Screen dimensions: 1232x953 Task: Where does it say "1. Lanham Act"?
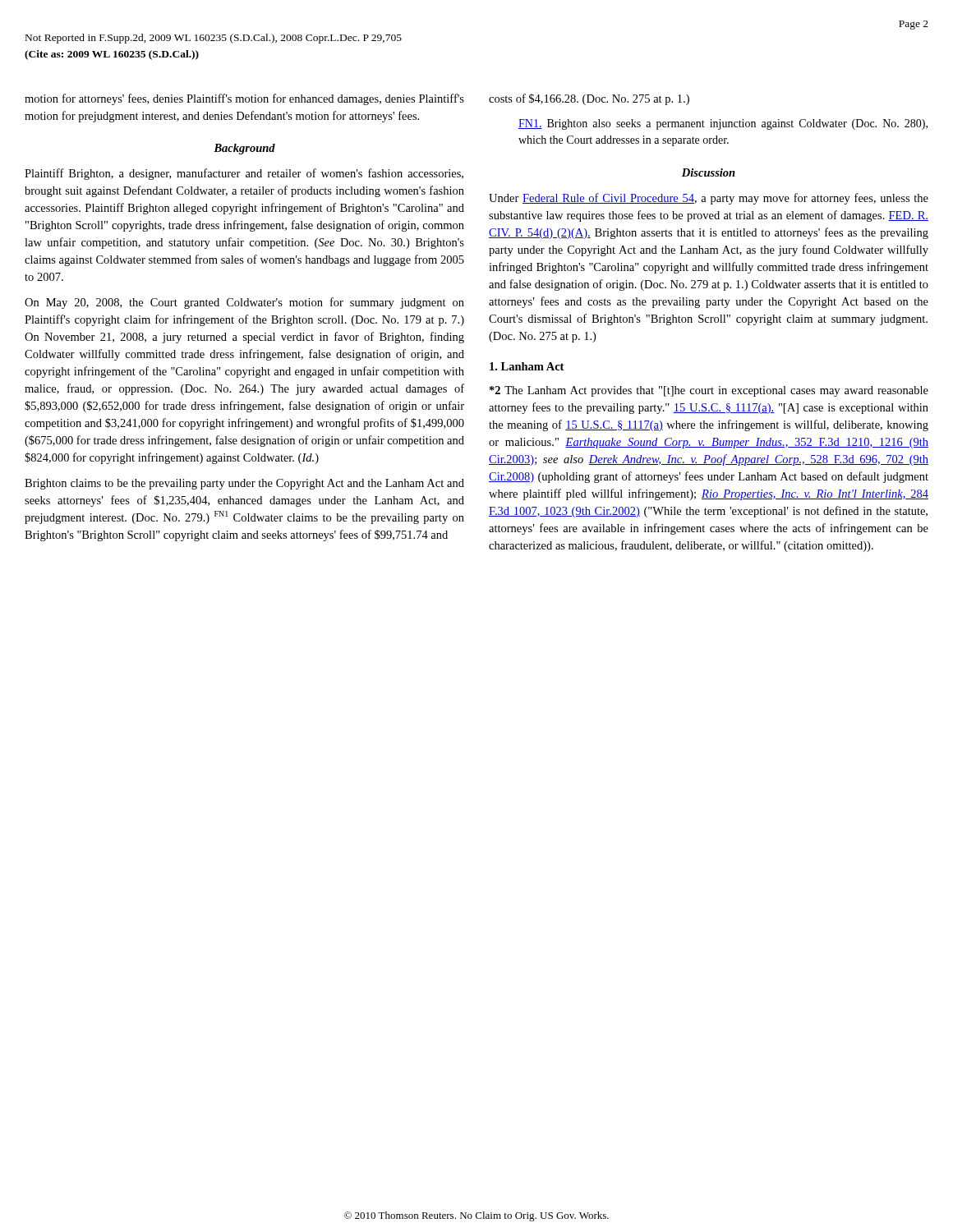coord(526,366)
